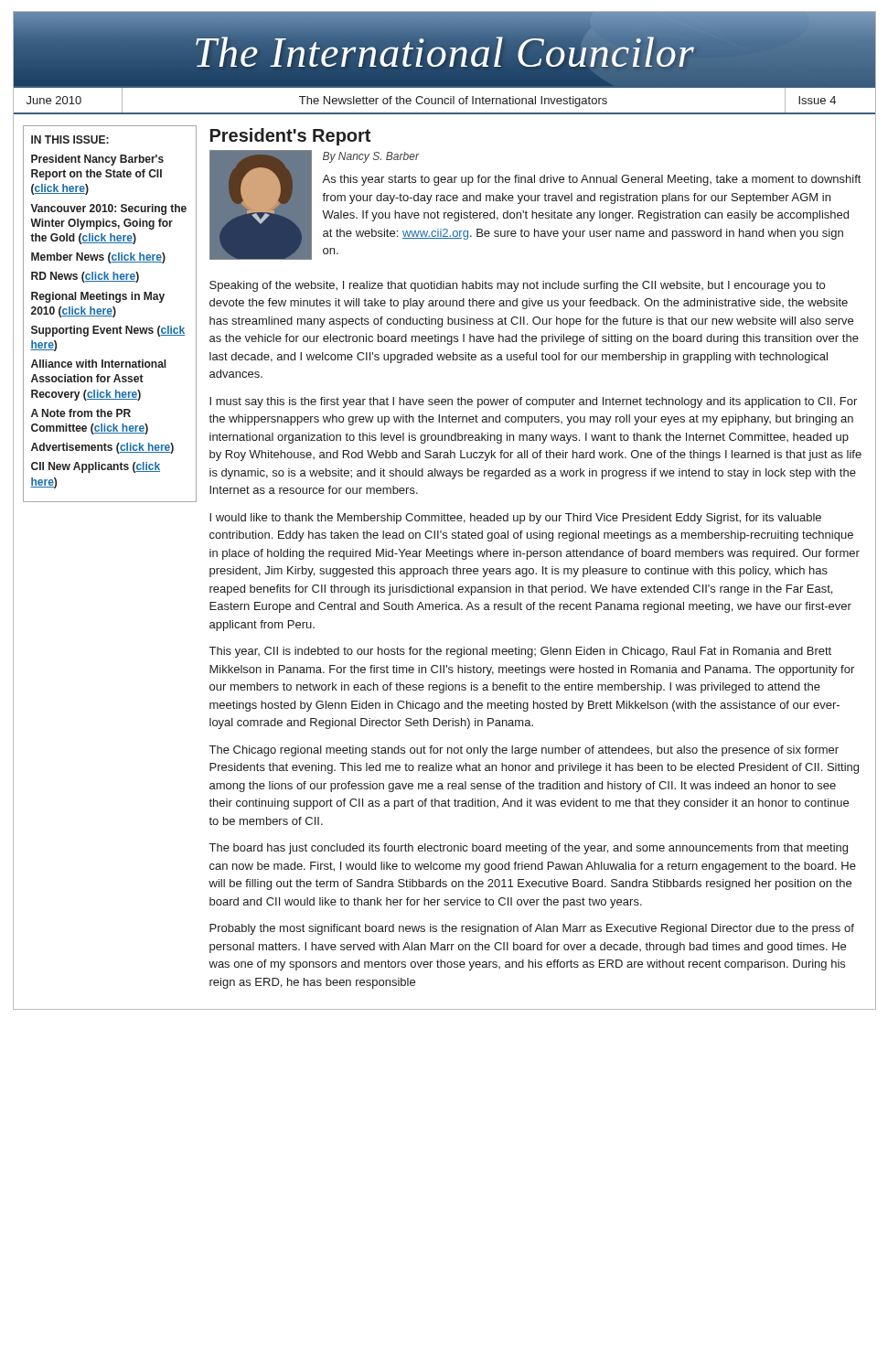Point to the block beginning "Vancouver 2010: Securing the Winter Olympics,"
Viewport: 888px width, 1372px height.
pyautogui.click(x=109, y=223)
